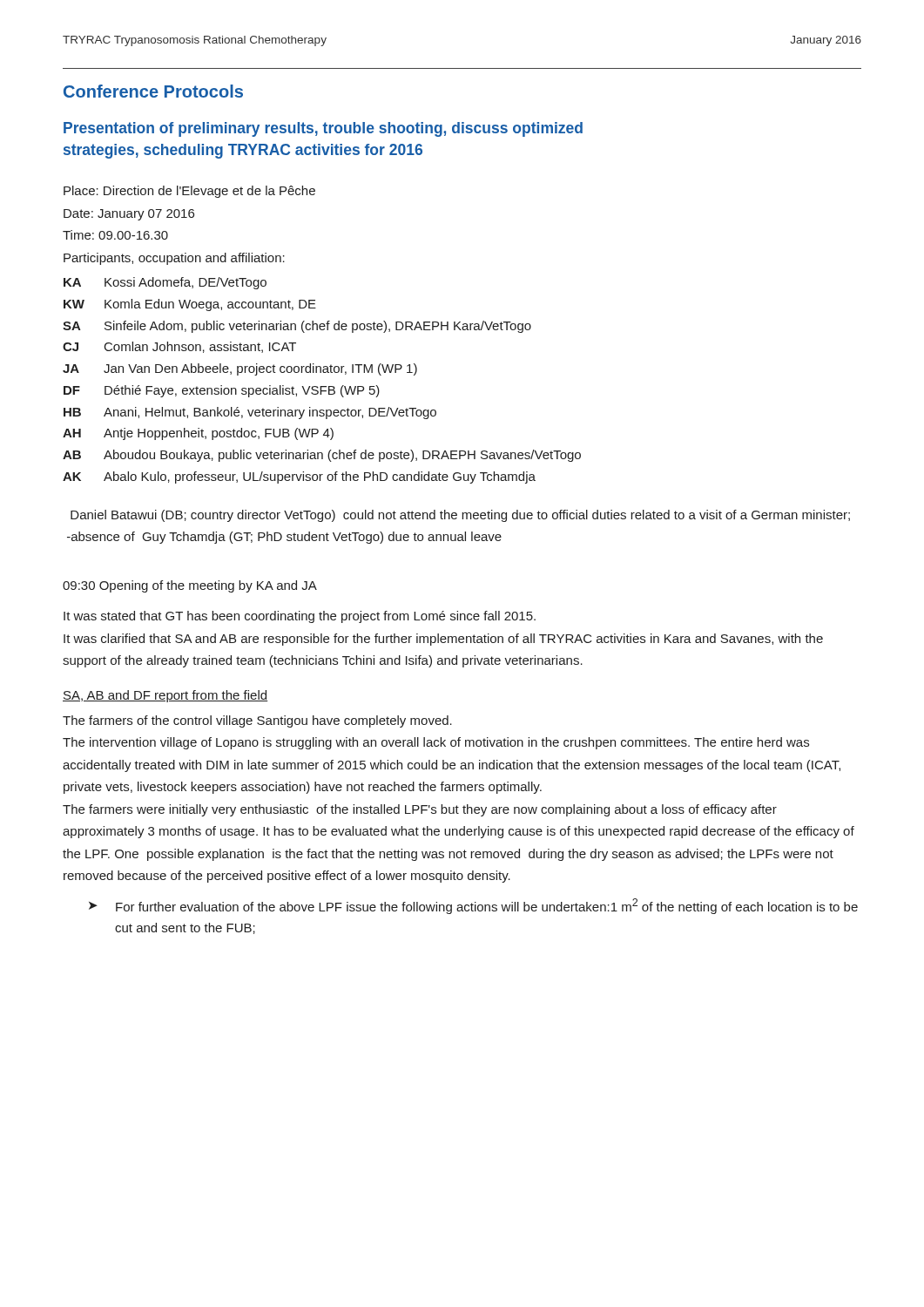Locate the block of text that opens with "Daniel Batawui (DB; country director"
Screen dimensions: 1307x924
pos(457,525)
